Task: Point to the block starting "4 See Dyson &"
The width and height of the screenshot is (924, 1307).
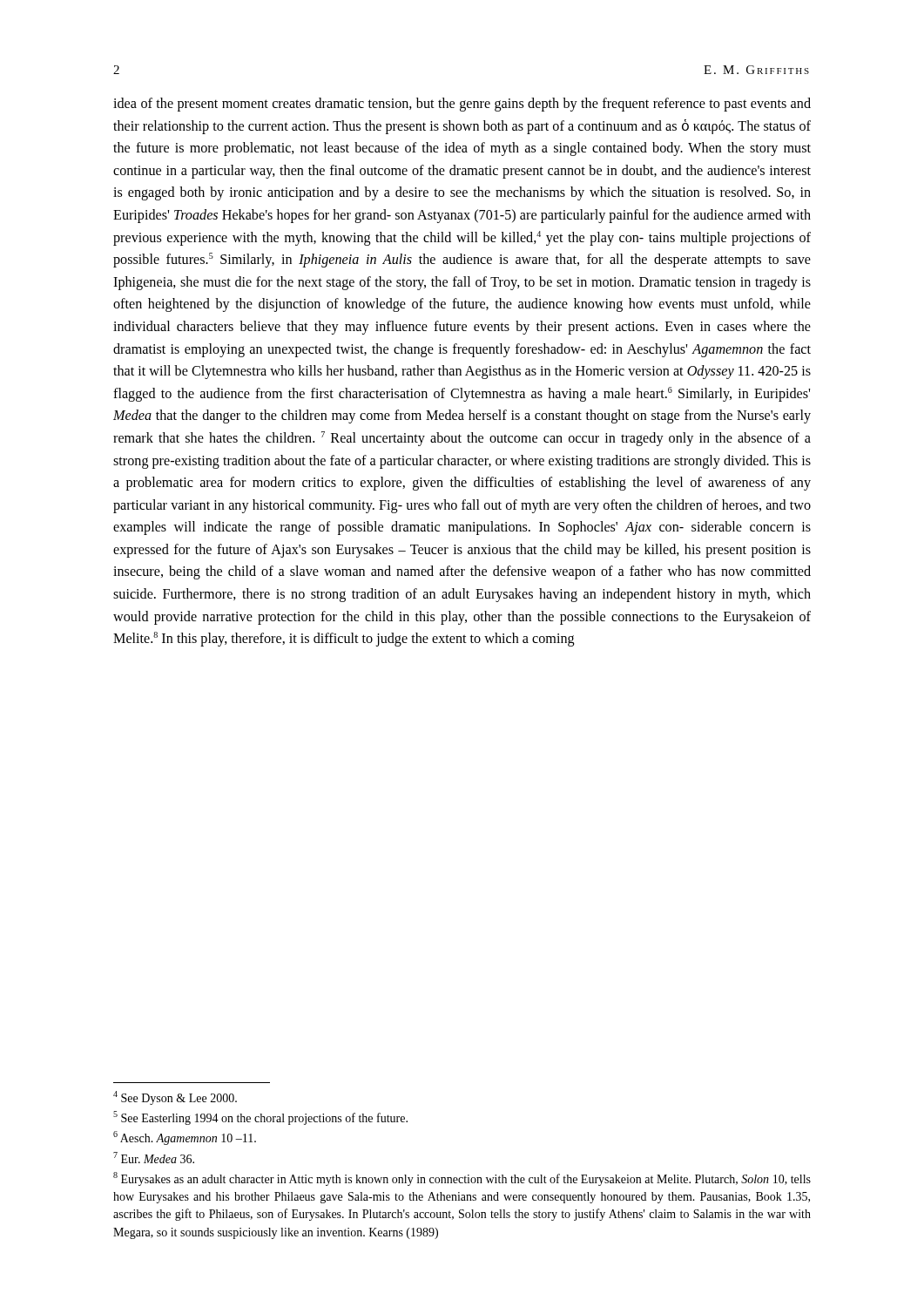Action: (175, 1097)
